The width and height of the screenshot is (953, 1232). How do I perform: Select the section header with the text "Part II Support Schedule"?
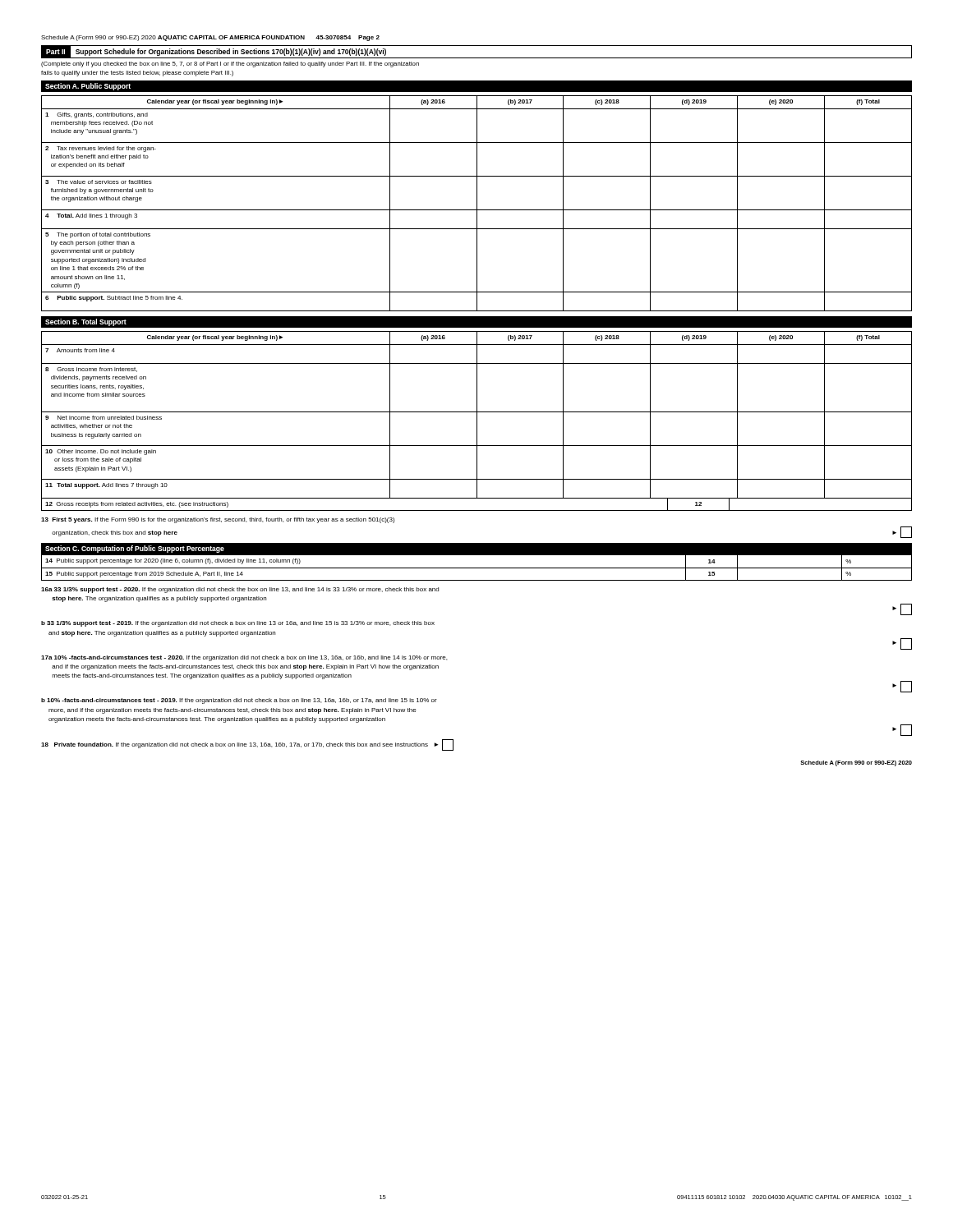coord(476,52)
